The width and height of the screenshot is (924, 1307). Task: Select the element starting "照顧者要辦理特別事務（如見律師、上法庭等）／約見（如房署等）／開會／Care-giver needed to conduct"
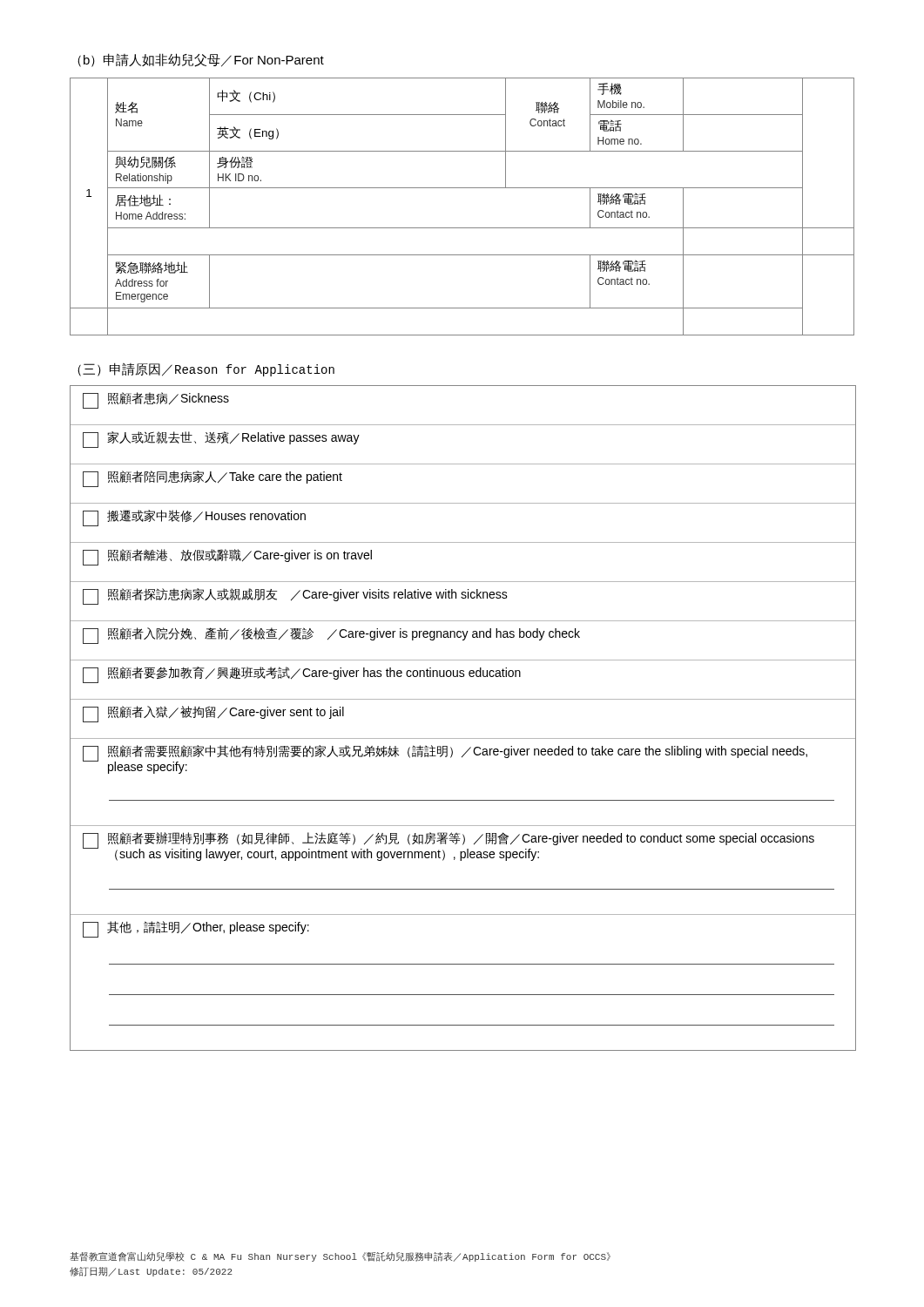coord(463,860)
